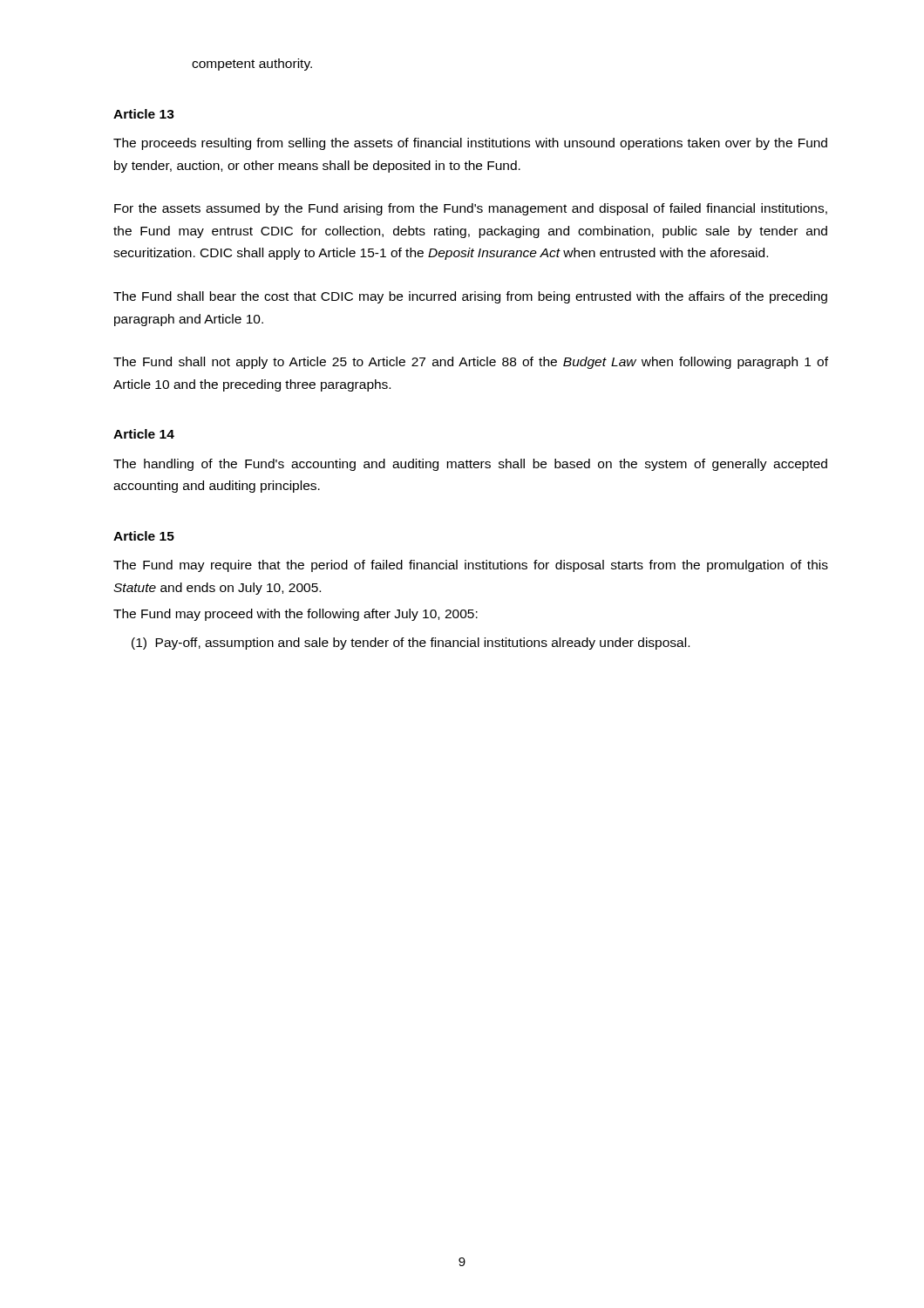
Task: Locate the region starting "The Fund may require"
Action: [x=471, y=576]
